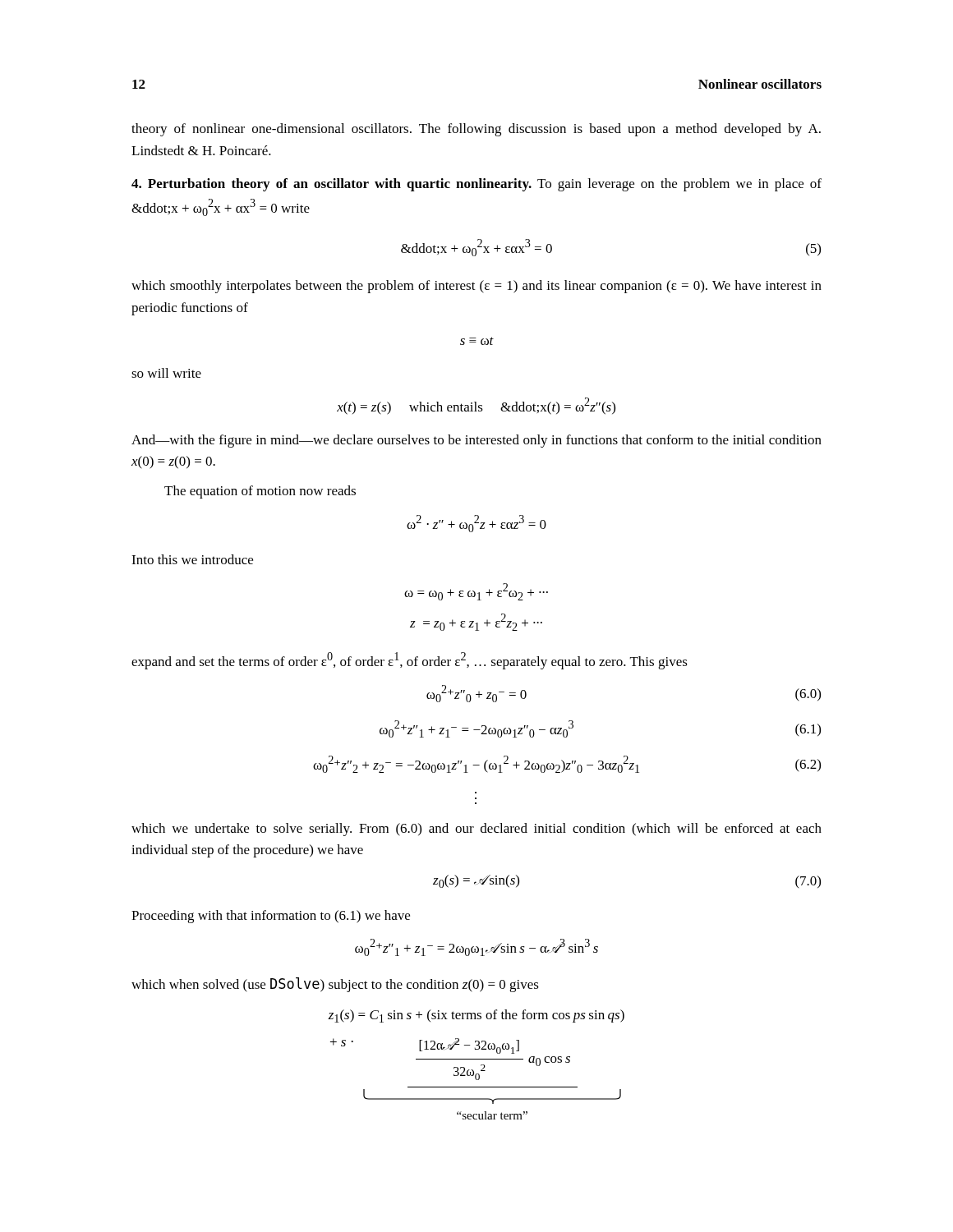The image size is (953, 1232).
Task: Click on the text block starting "ω02⁺z″0 + z0⁻ = 0"
Action: pos(476,695)
